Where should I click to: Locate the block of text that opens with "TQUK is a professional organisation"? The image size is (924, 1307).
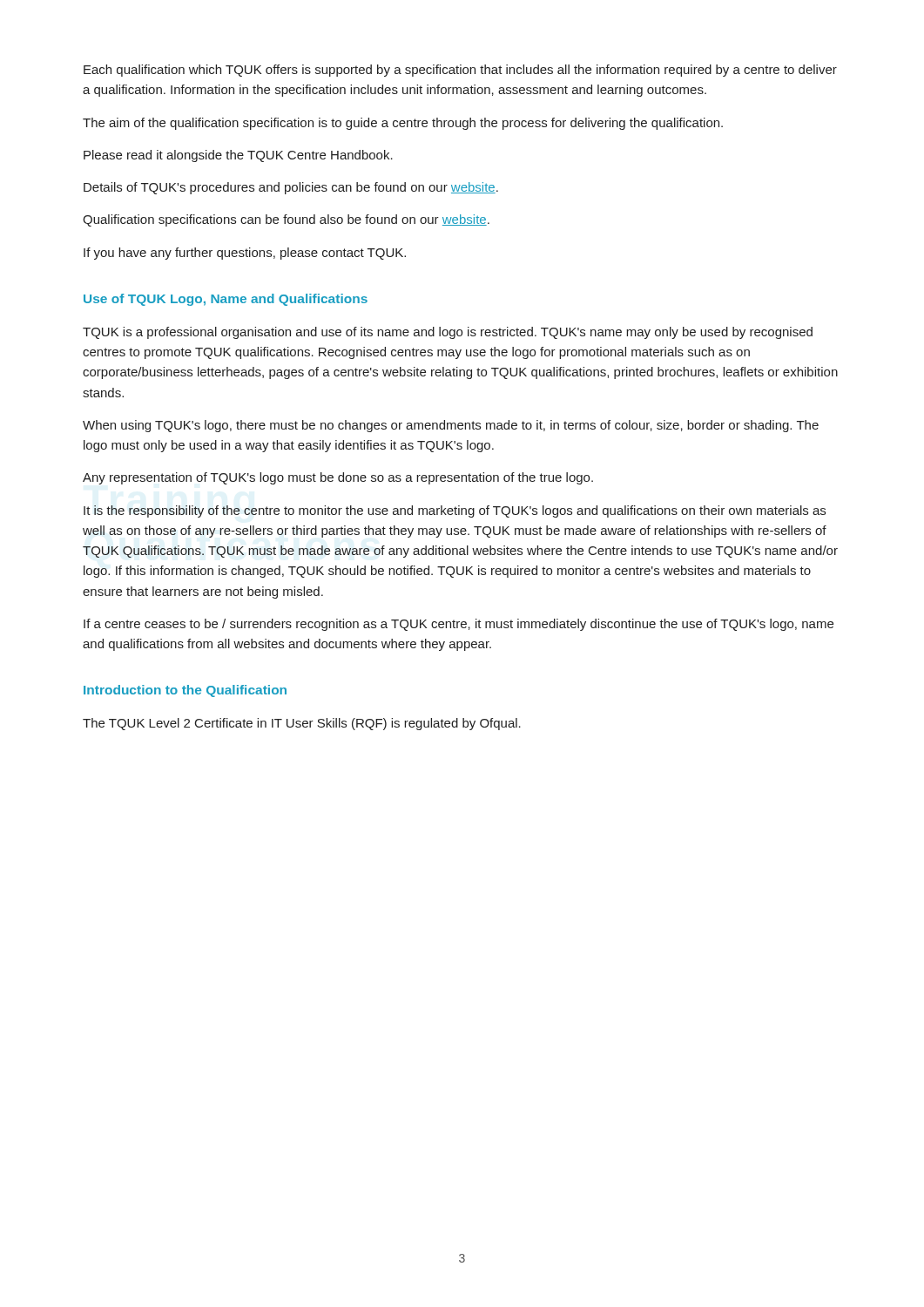[462, 362]
